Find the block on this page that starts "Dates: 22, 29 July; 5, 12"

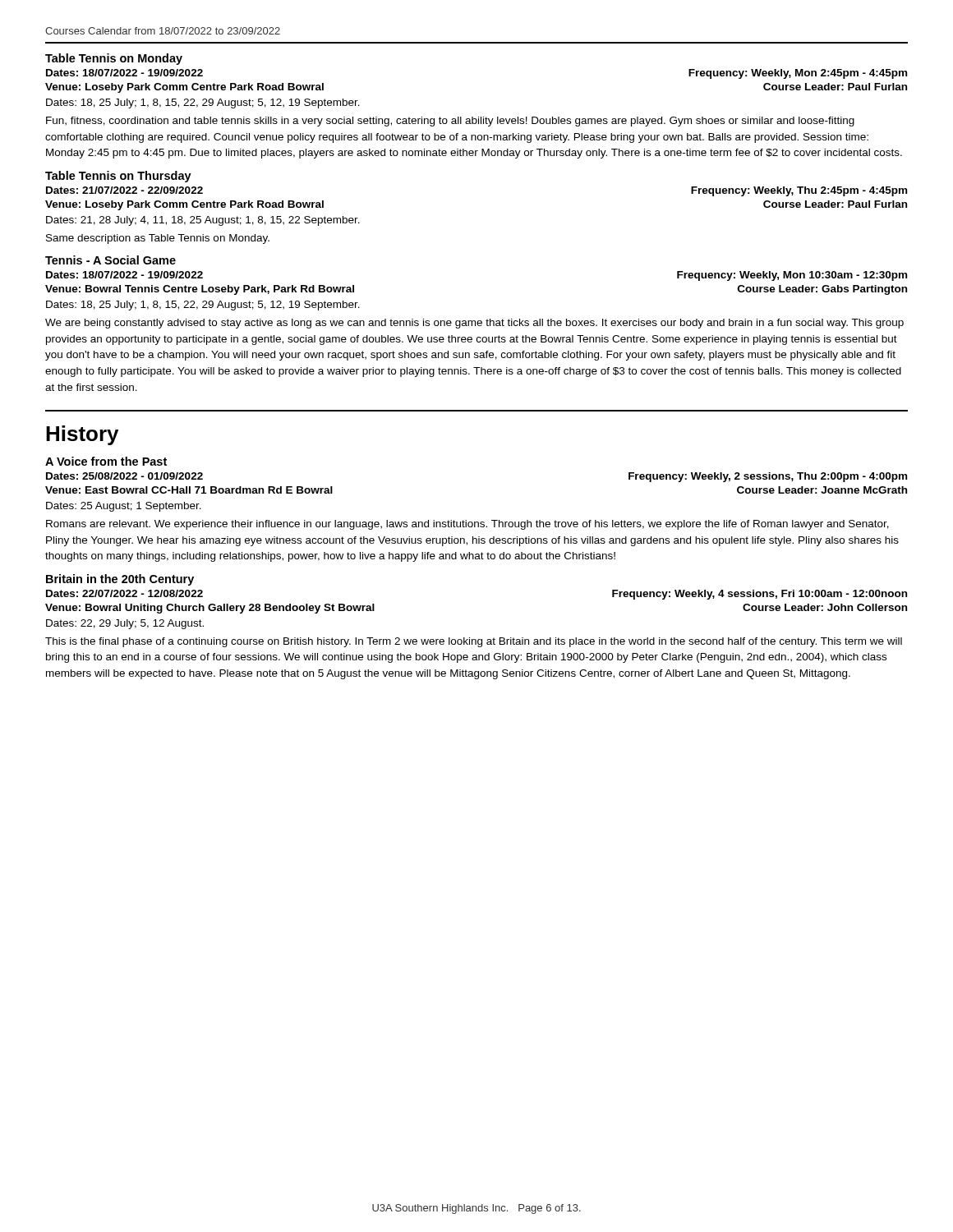[125, 623]
